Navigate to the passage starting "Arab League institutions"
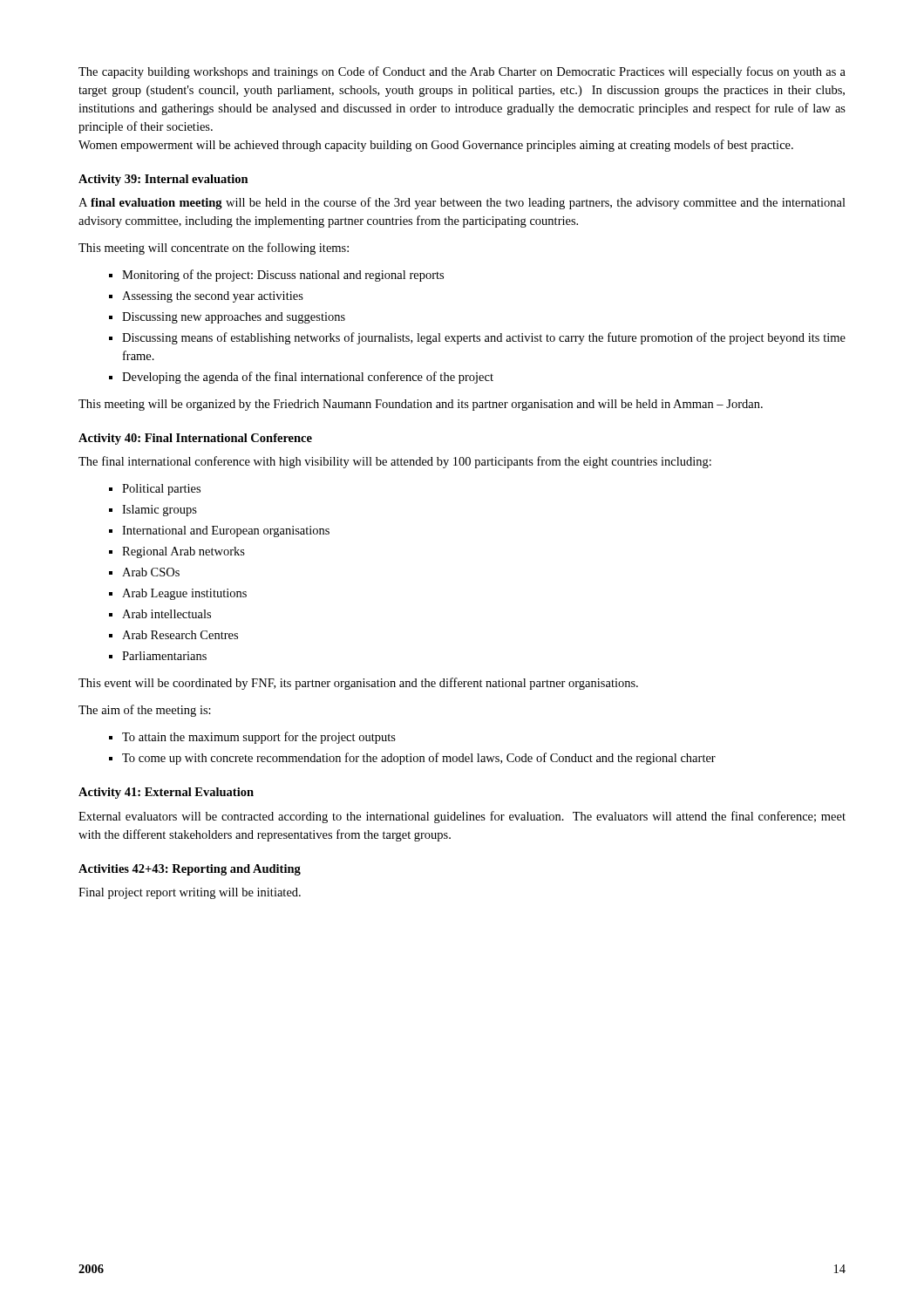 (178, 594)
